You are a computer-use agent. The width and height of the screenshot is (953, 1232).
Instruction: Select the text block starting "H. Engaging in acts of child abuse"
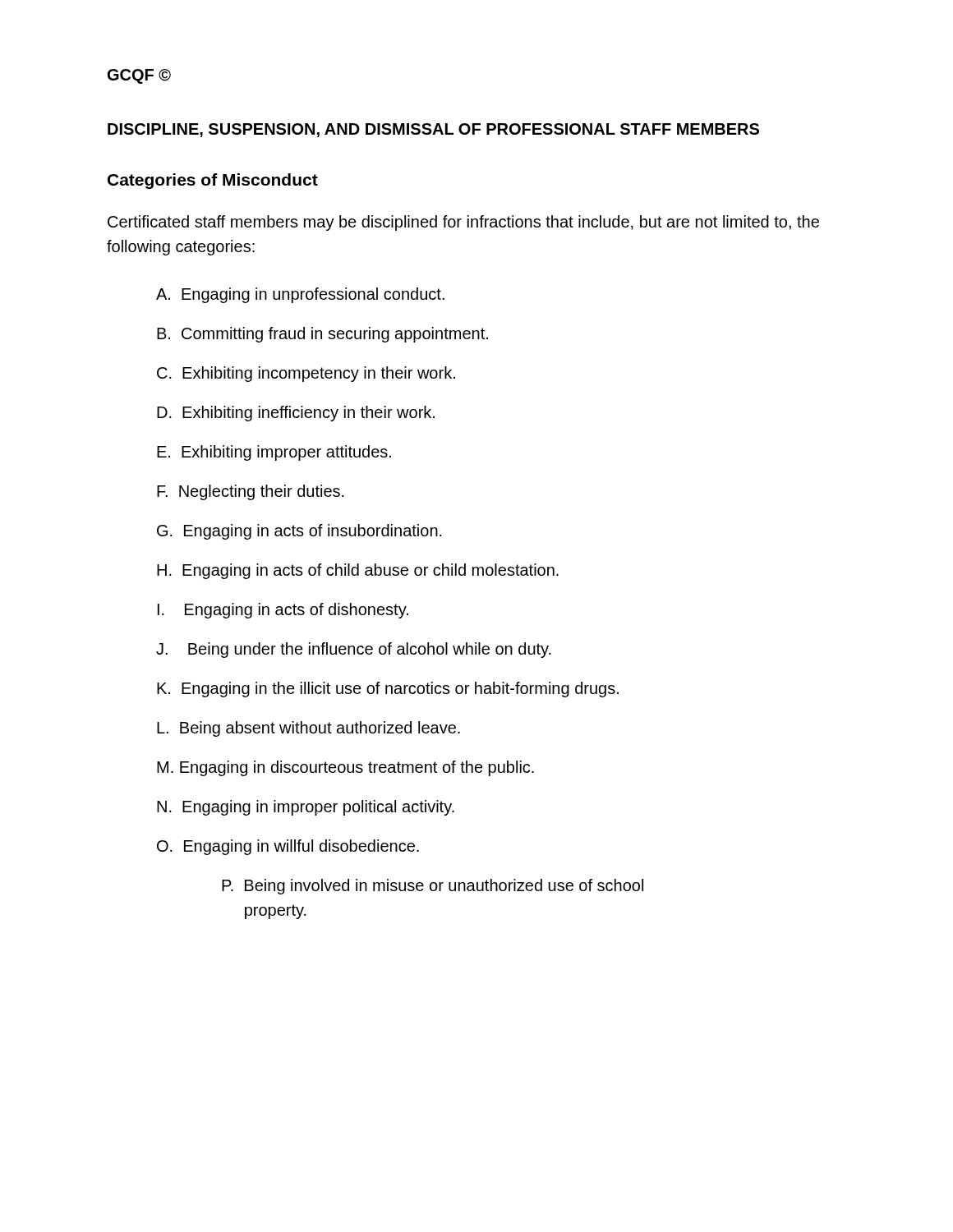click(358, 570)
